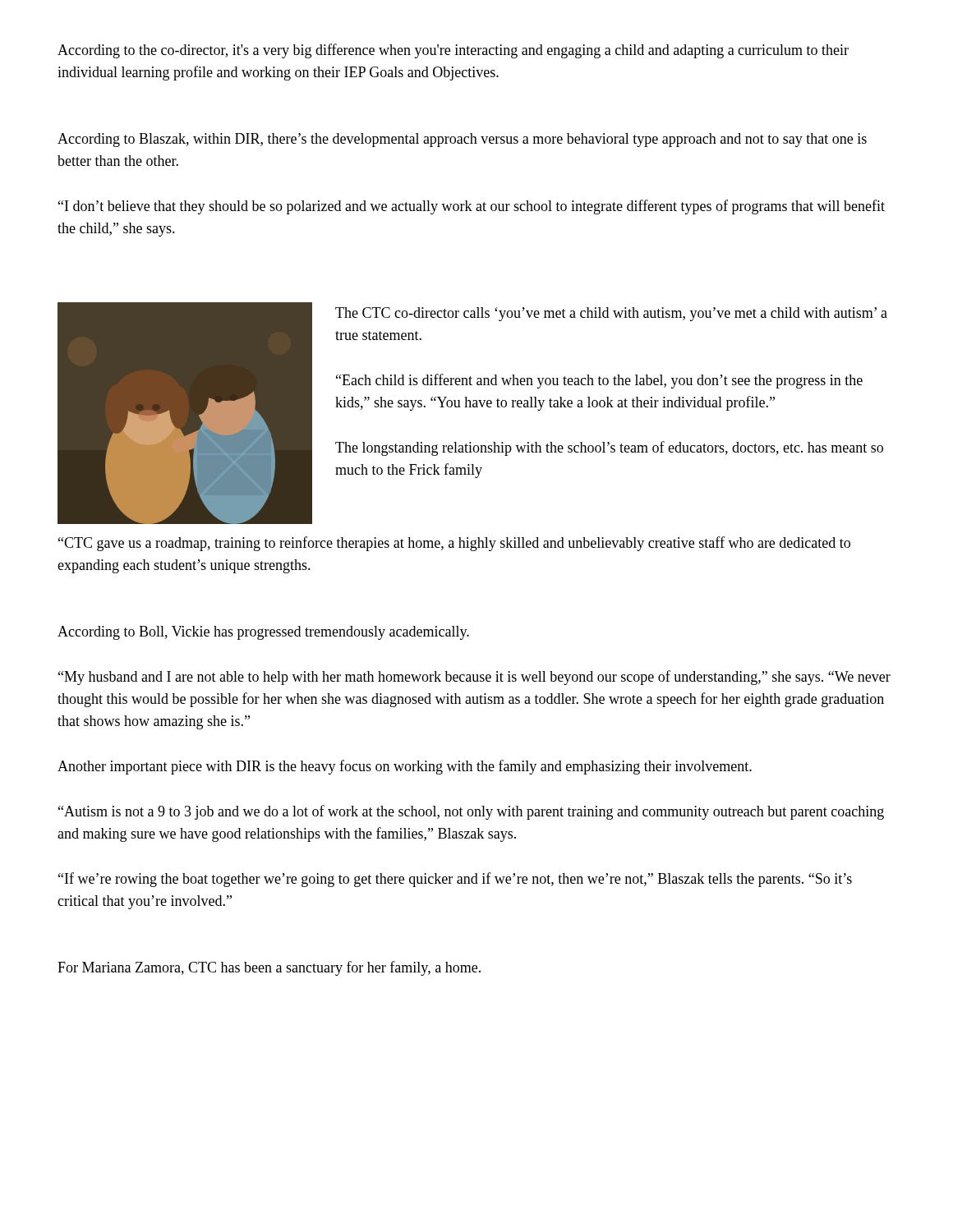
Task: Locate the text block with the text "“I don’t believe that they should be"
Action: click(476, 218)
